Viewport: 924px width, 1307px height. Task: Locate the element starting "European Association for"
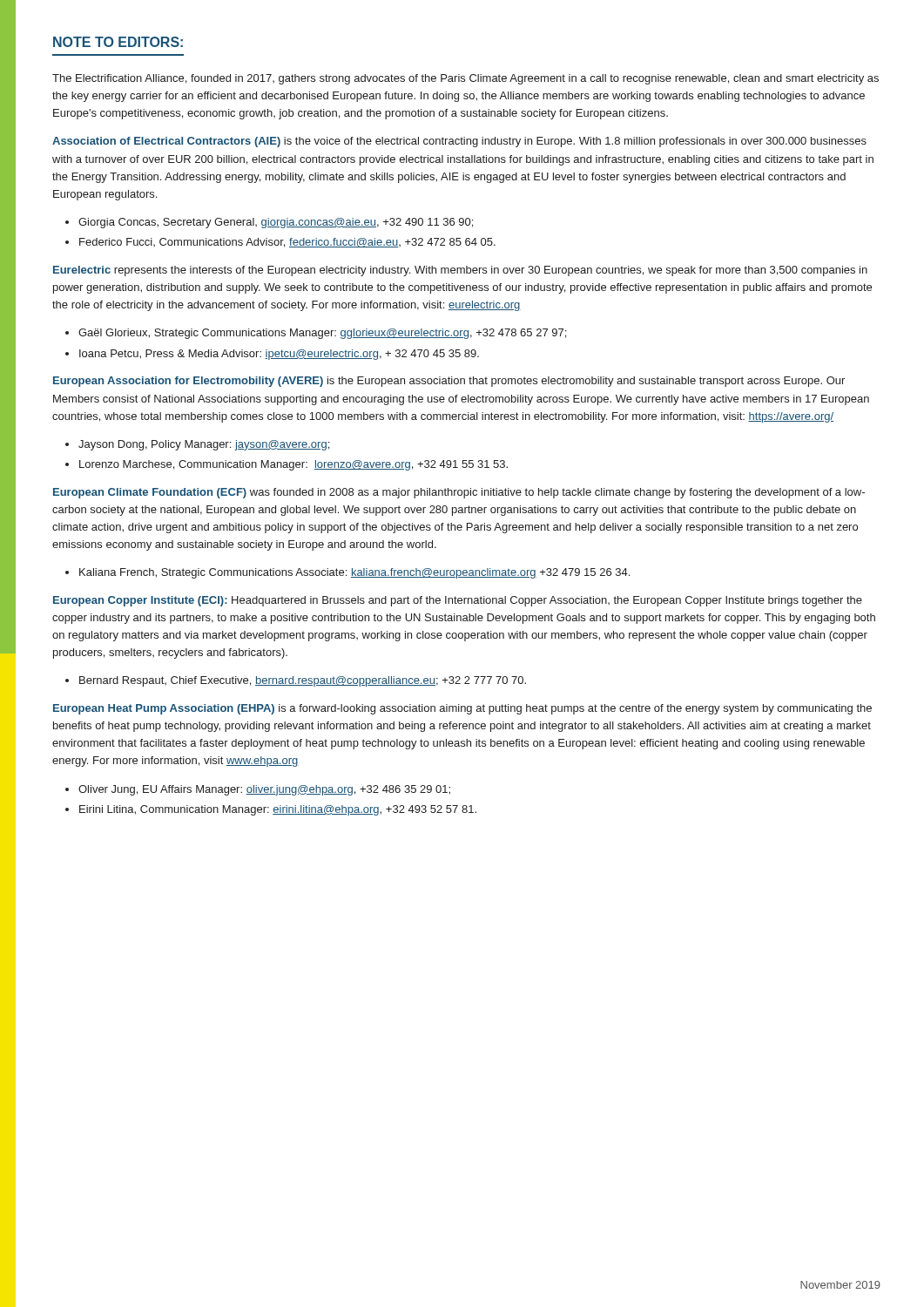(466, 399)
